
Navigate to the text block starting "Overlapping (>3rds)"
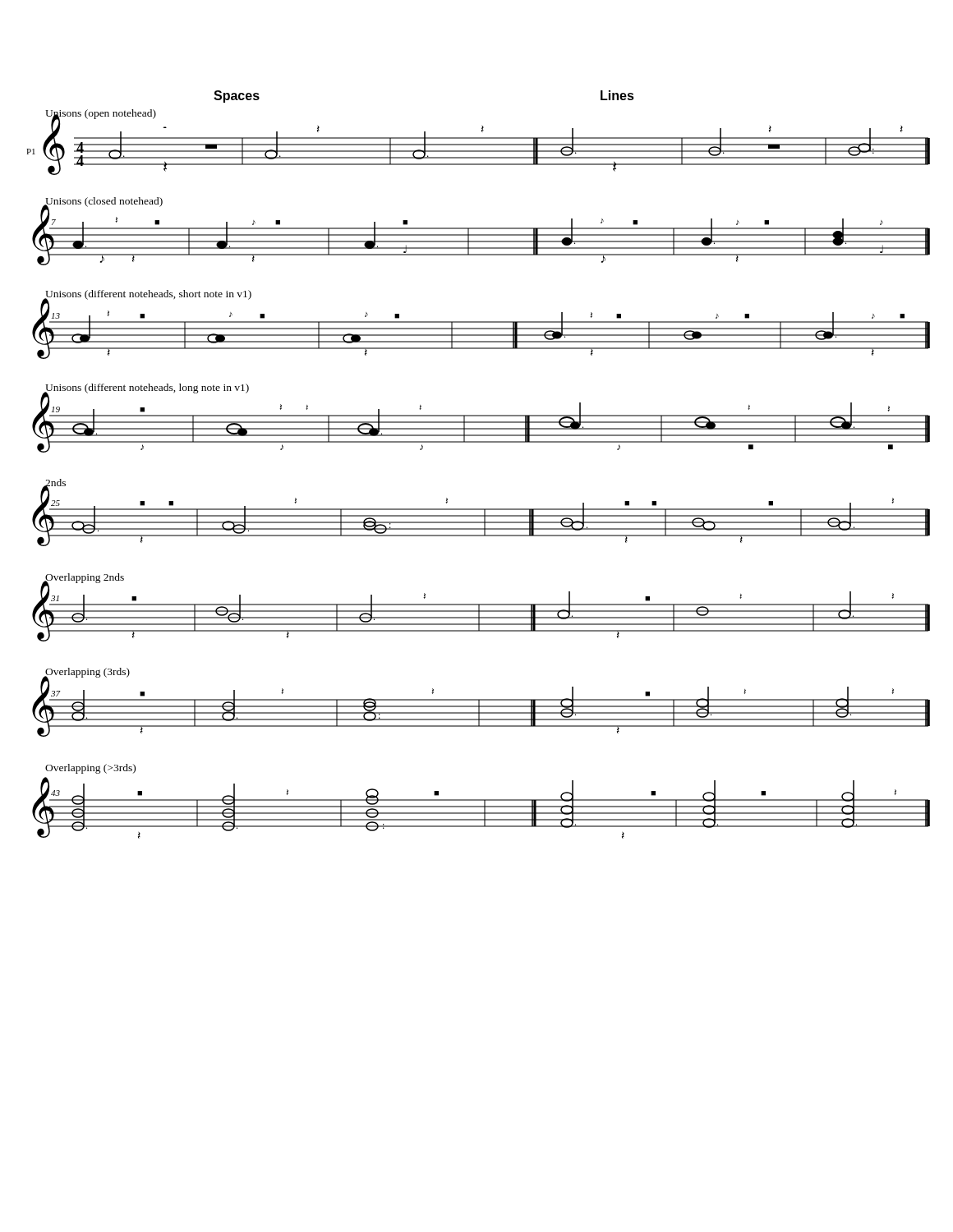click(91, 768)
